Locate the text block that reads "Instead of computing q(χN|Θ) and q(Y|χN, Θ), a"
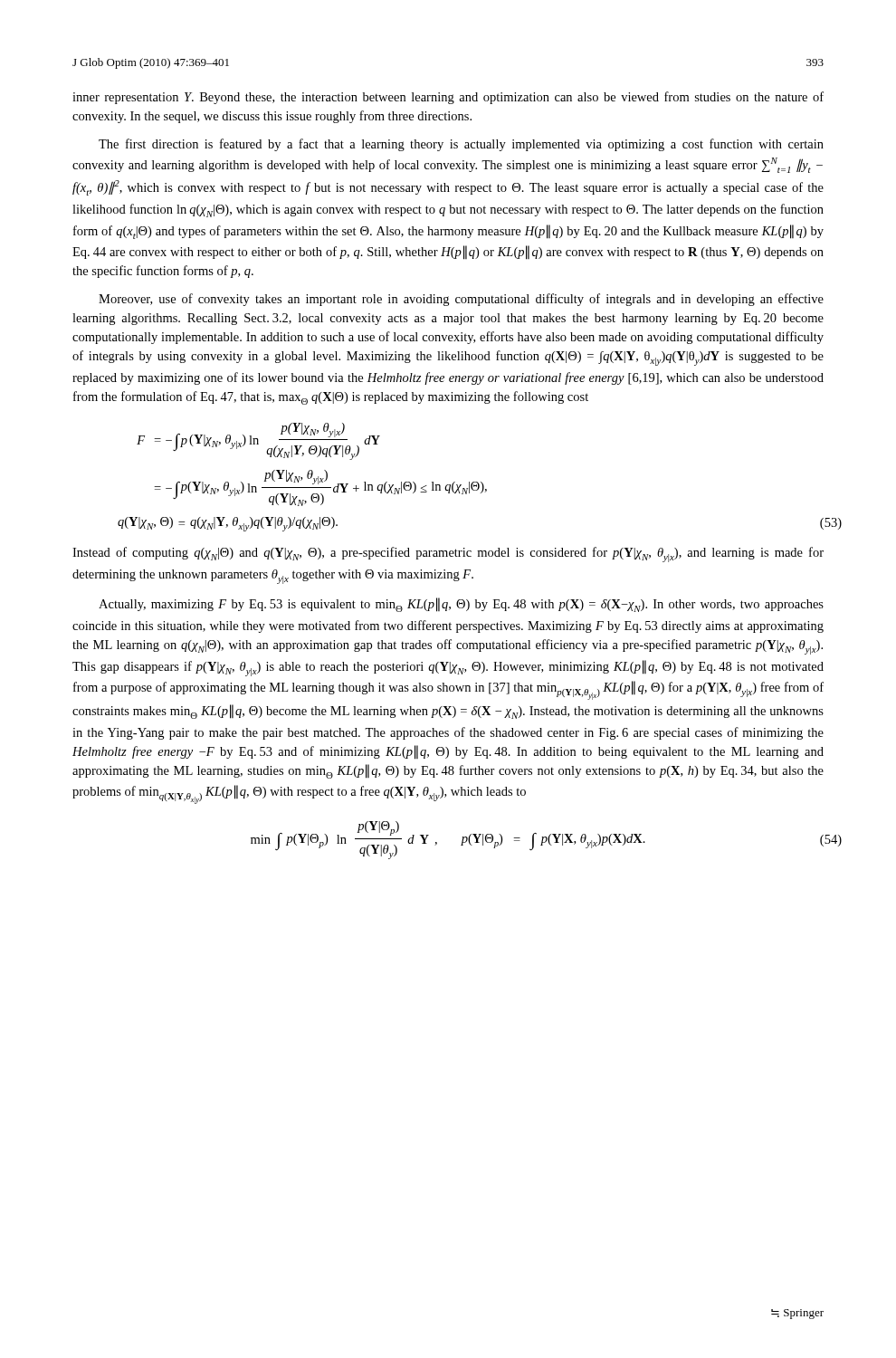Screen dimensions: 1358x896 [448, 564]
